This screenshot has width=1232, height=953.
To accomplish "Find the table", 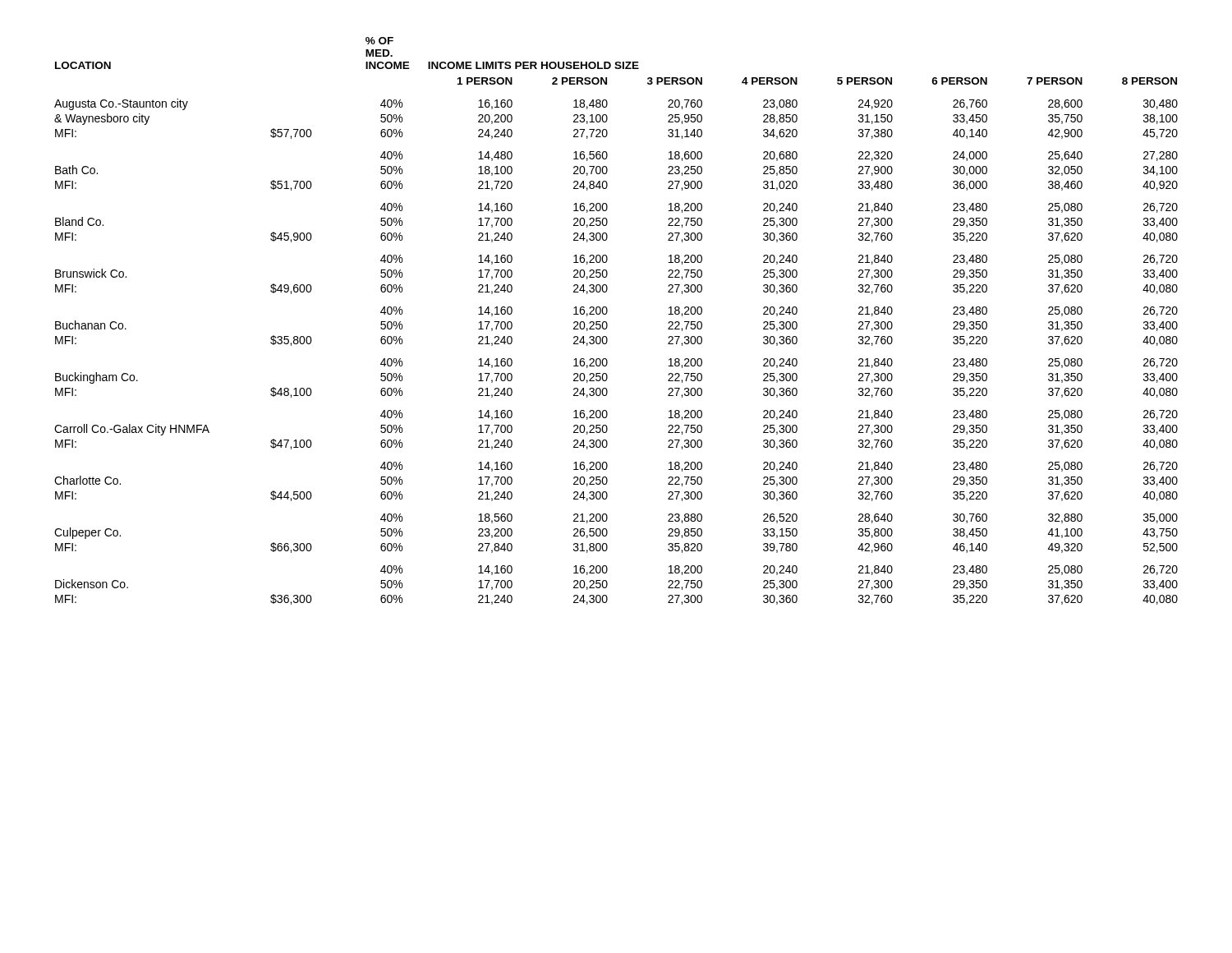I will (616, 320).
